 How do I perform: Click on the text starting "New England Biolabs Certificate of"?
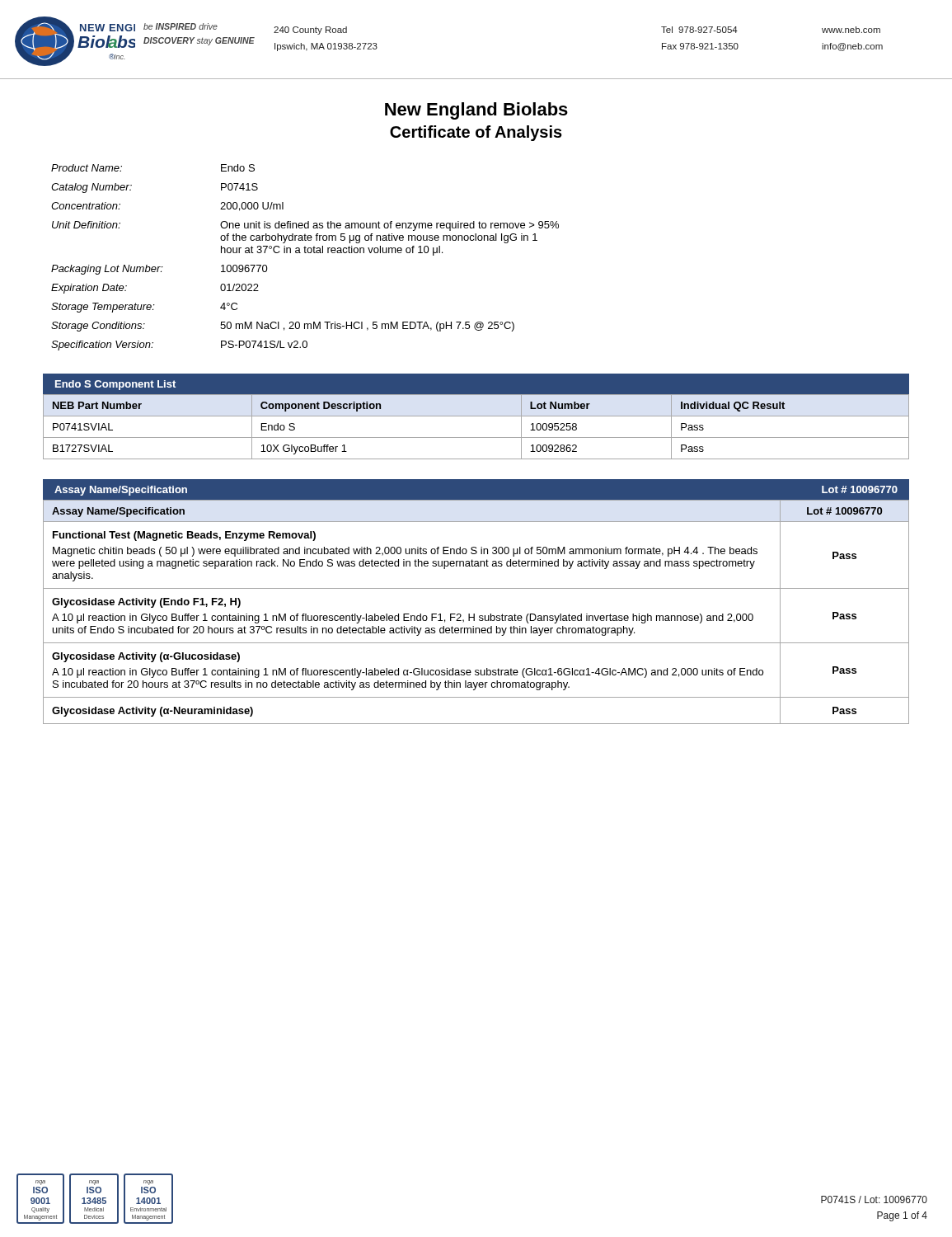pyautogui.click(x=476, y=120)
